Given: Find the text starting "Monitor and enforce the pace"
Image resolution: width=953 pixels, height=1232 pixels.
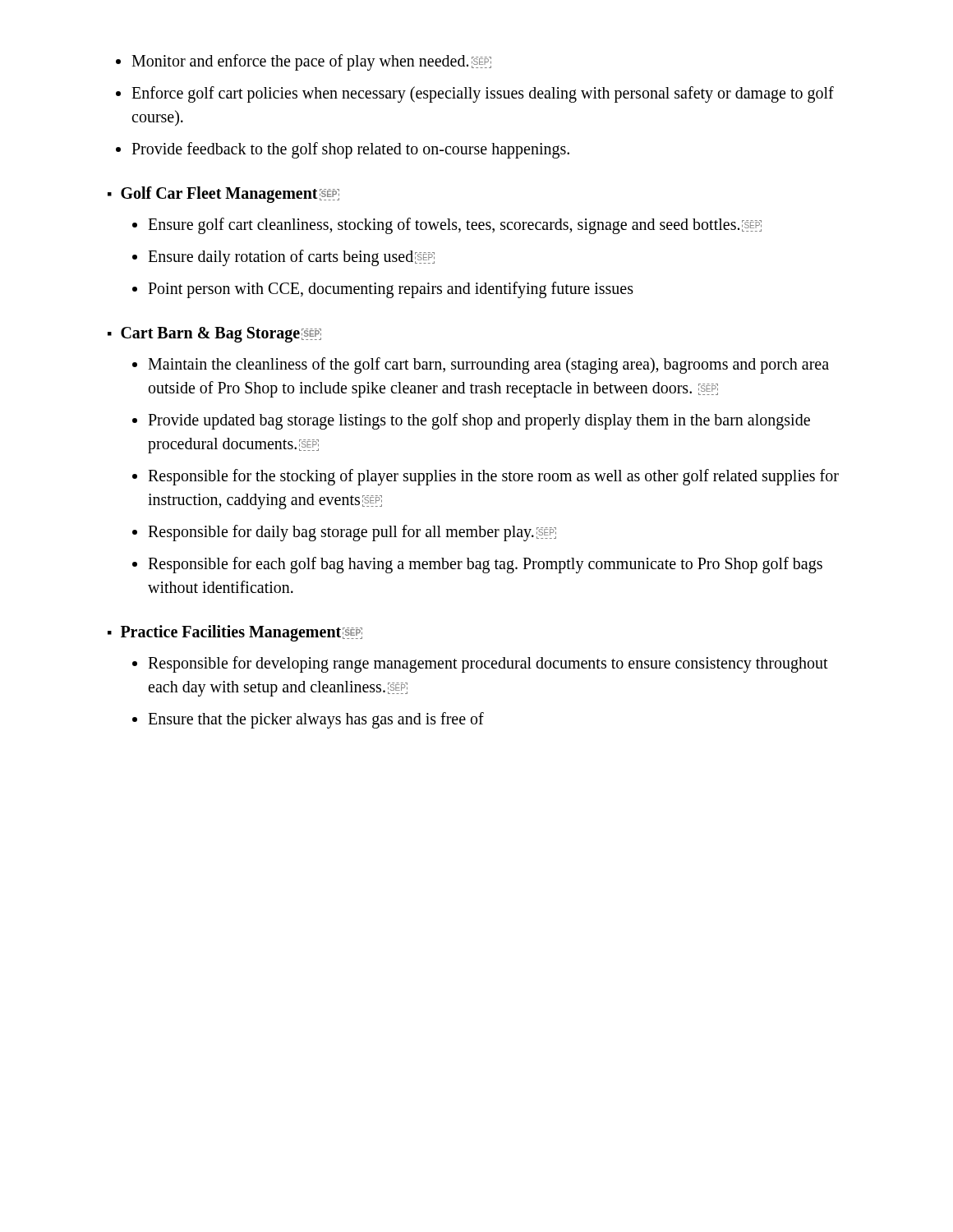Looking at the screenshot, I should 489,61.
